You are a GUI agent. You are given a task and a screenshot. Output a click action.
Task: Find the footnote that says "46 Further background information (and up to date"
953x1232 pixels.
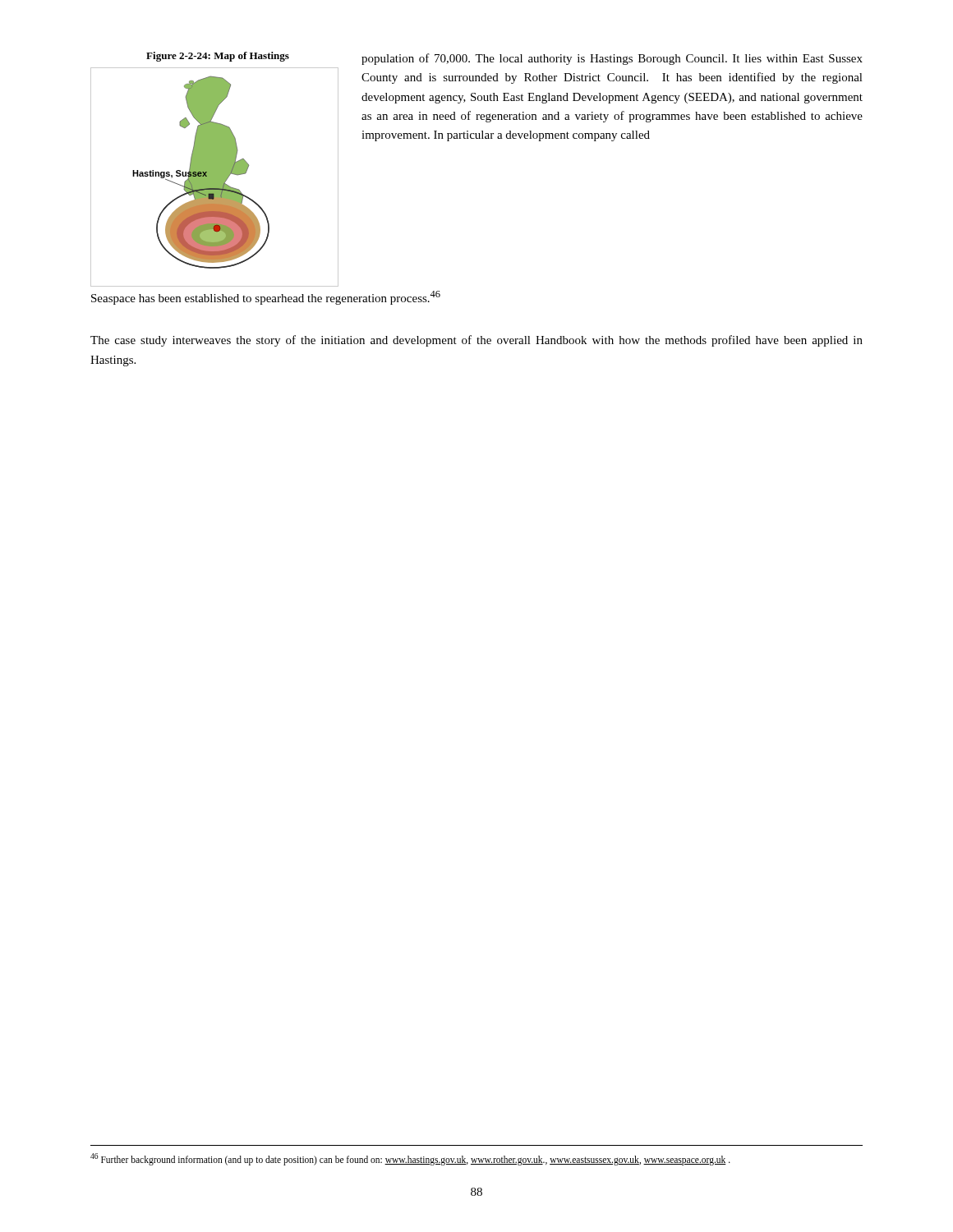pyautogui.click(x=410, y=1158)
